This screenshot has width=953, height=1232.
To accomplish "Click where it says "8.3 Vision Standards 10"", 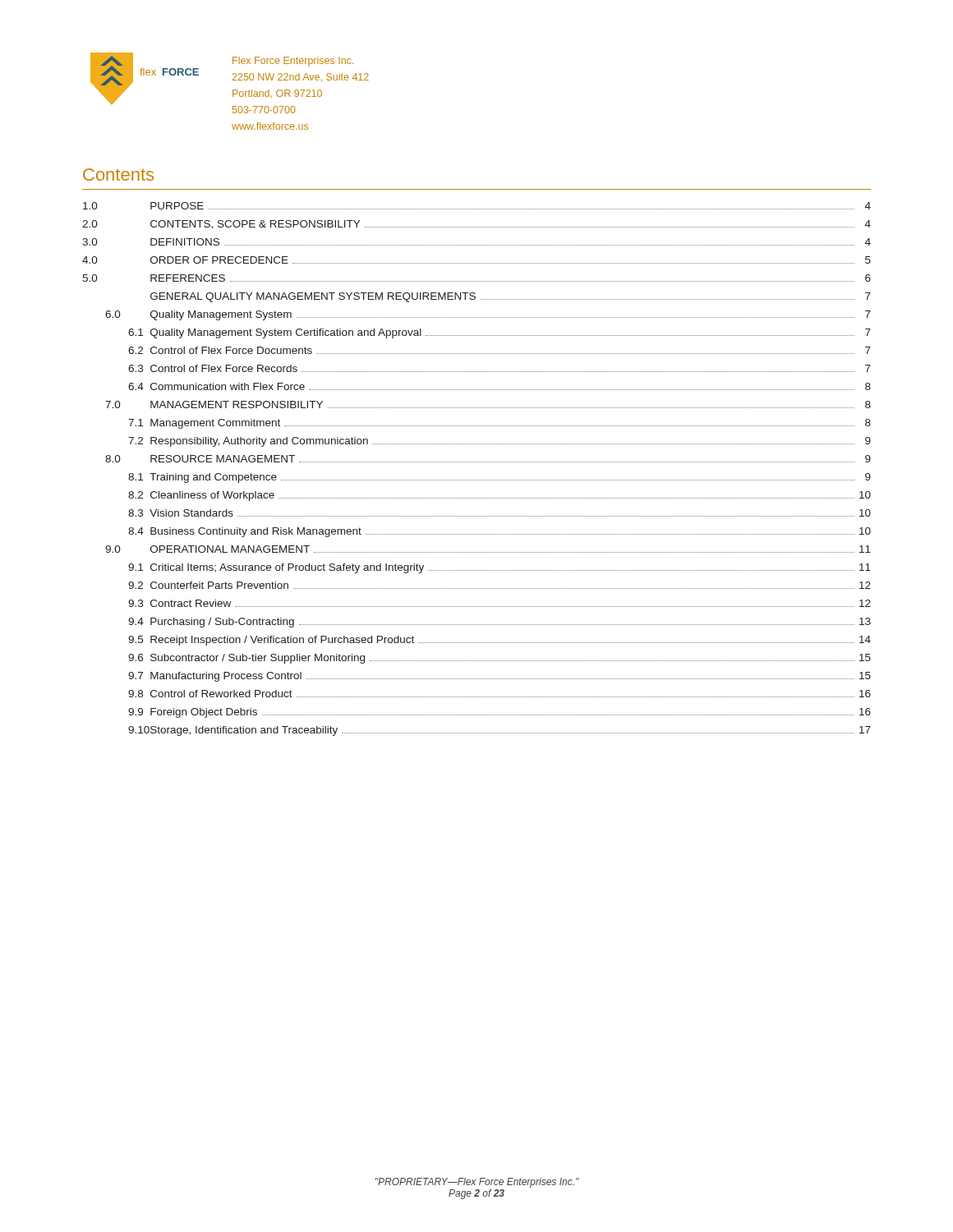I will coord(476,513).
